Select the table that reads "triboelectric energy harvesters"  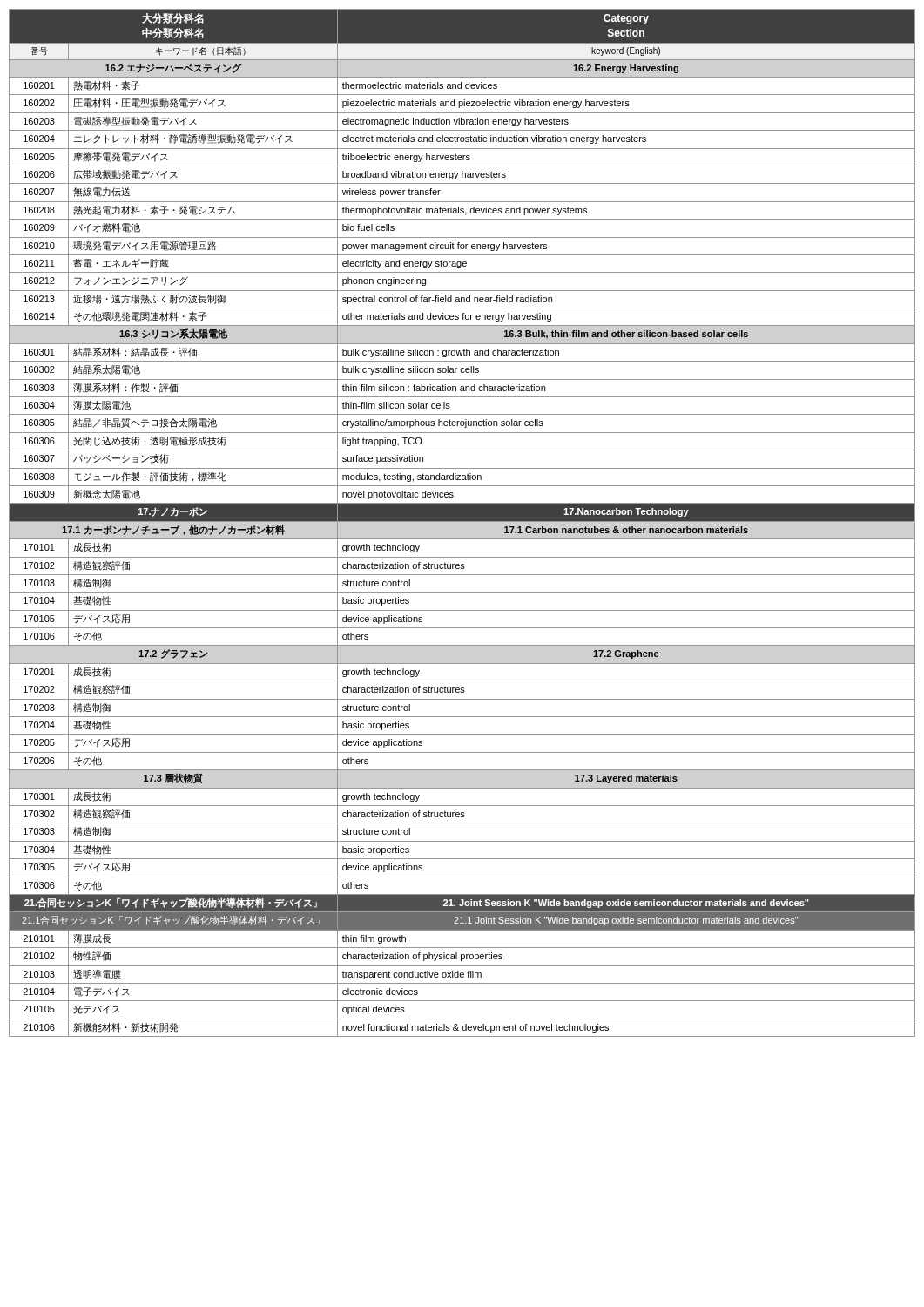(462, 523)
